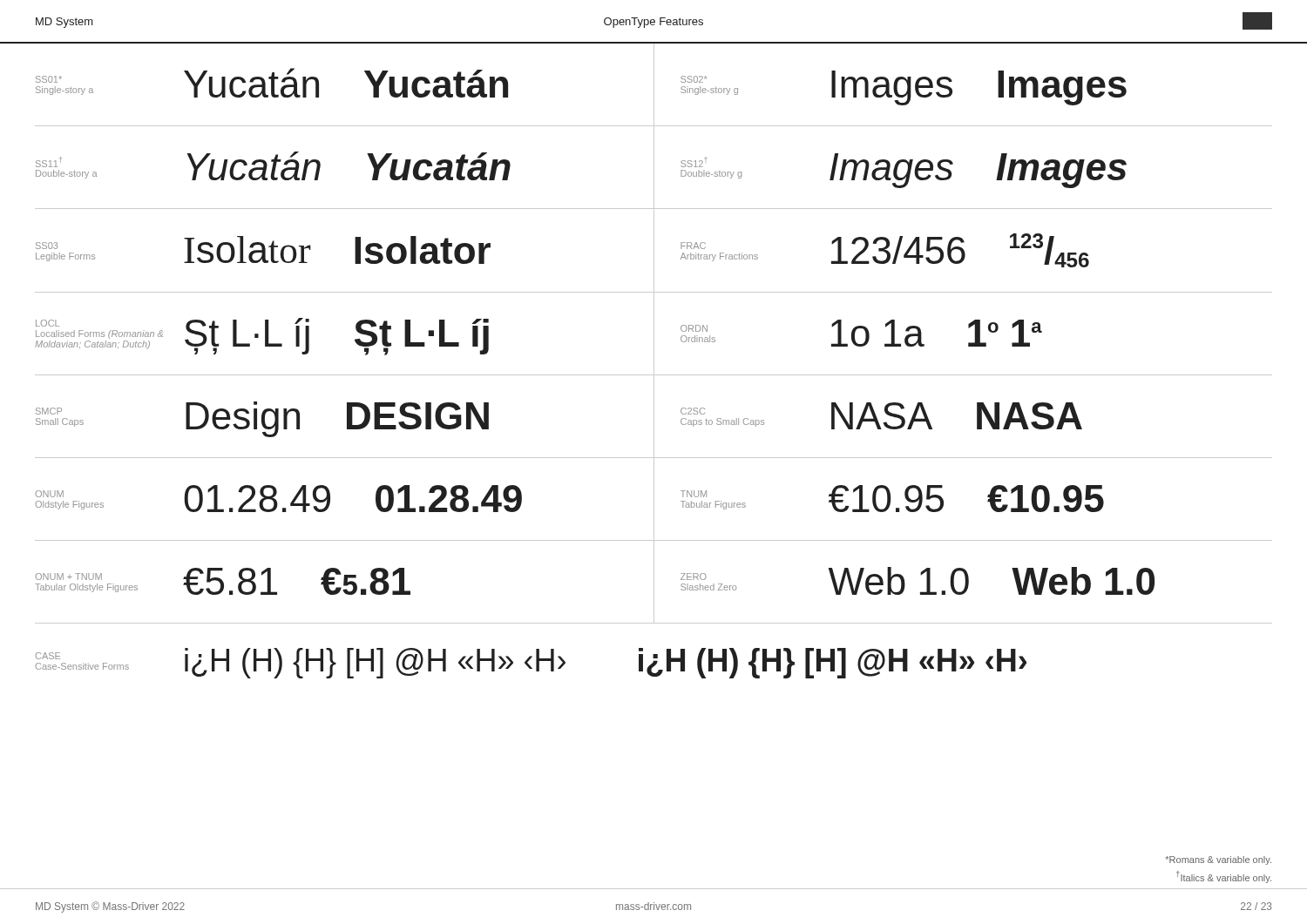This screenshot has width=1307, height=924.
Task: Find the passage starting "ONUM + TNUM Tabular Oldstyle Figures €5.81 €5.81"
Action: [x=654, y=582]
